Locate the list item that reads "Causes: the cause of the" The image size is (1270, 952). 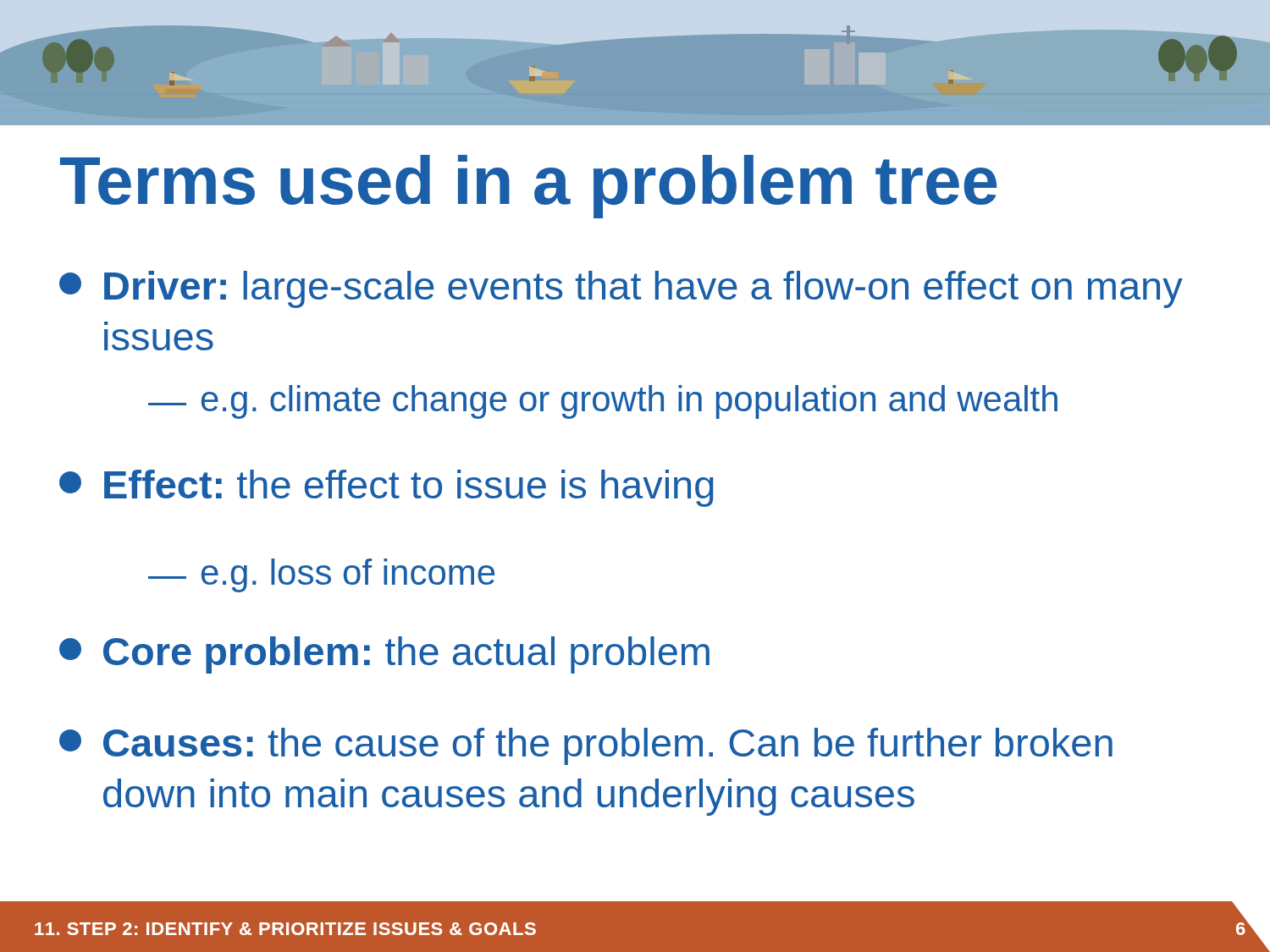[x=635, y=769]
